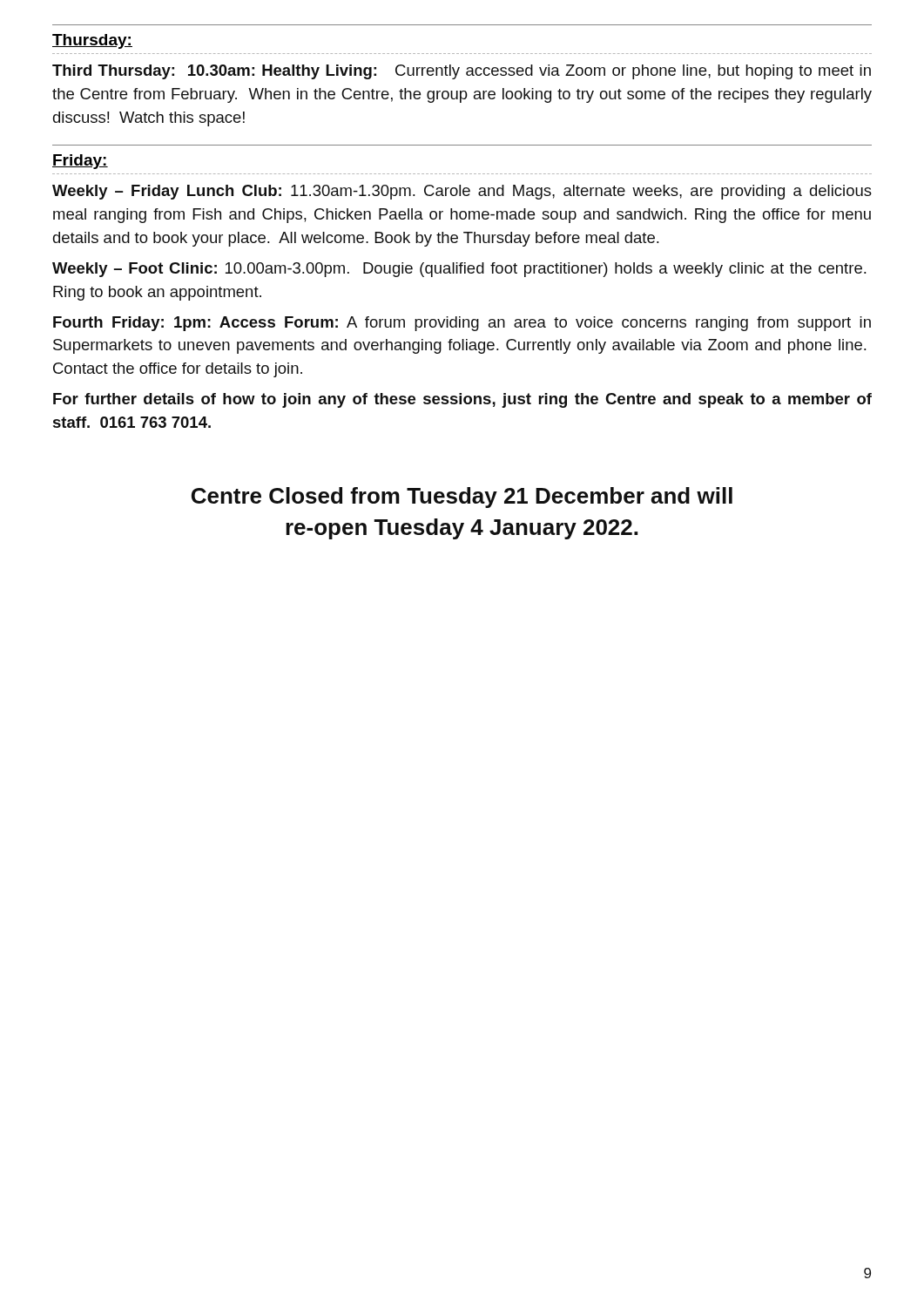Point to the block beginning "Third Thursday: 10.30am: Healthy Living: Currently accessed via"
This screenshot has height=1307, width=924.
(x=462, y=94)
